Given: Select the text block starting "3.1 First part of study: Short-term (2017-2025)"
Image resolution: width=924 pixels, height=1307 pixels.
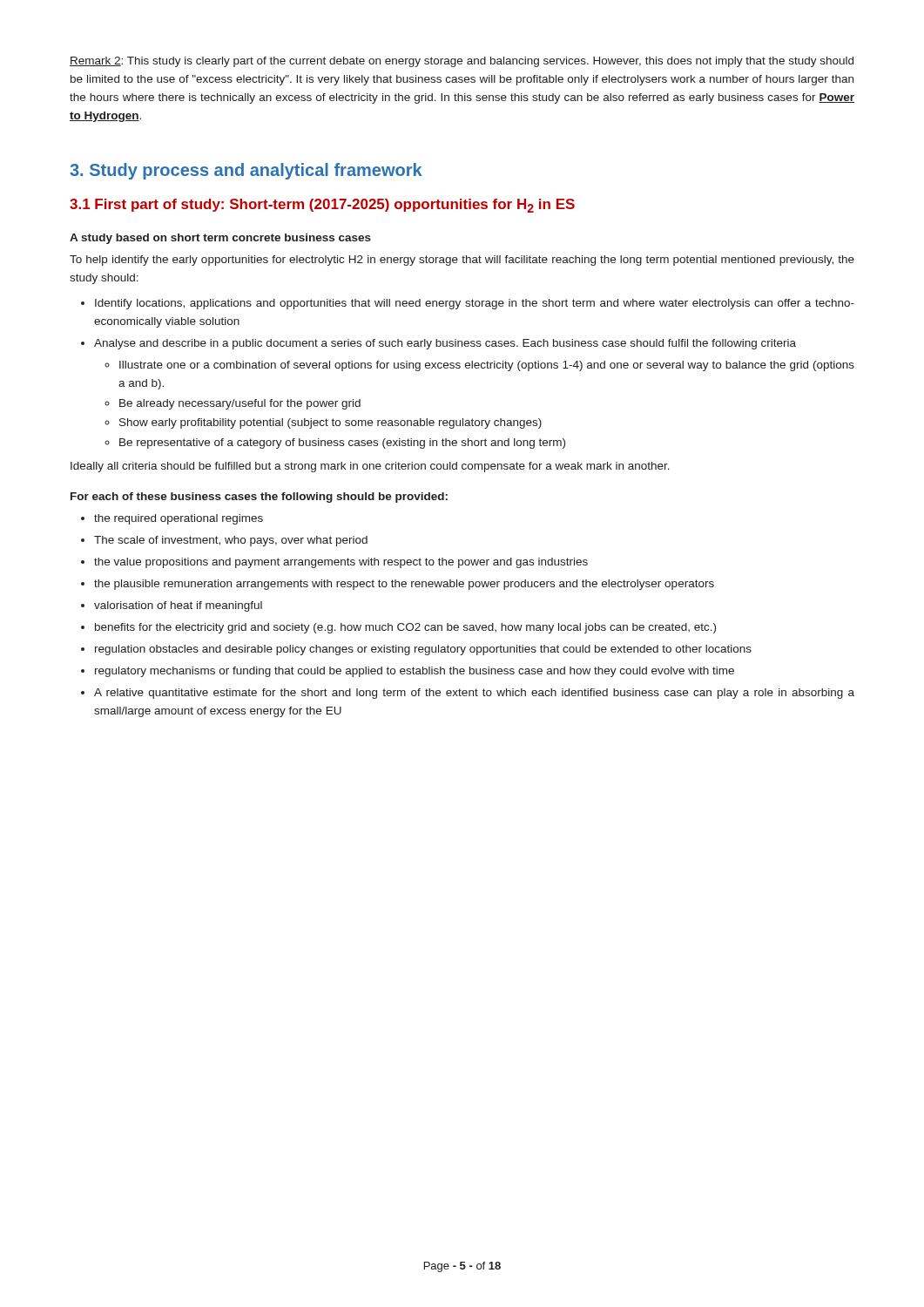Looking at the screenshot, I should tap(322, 206).
